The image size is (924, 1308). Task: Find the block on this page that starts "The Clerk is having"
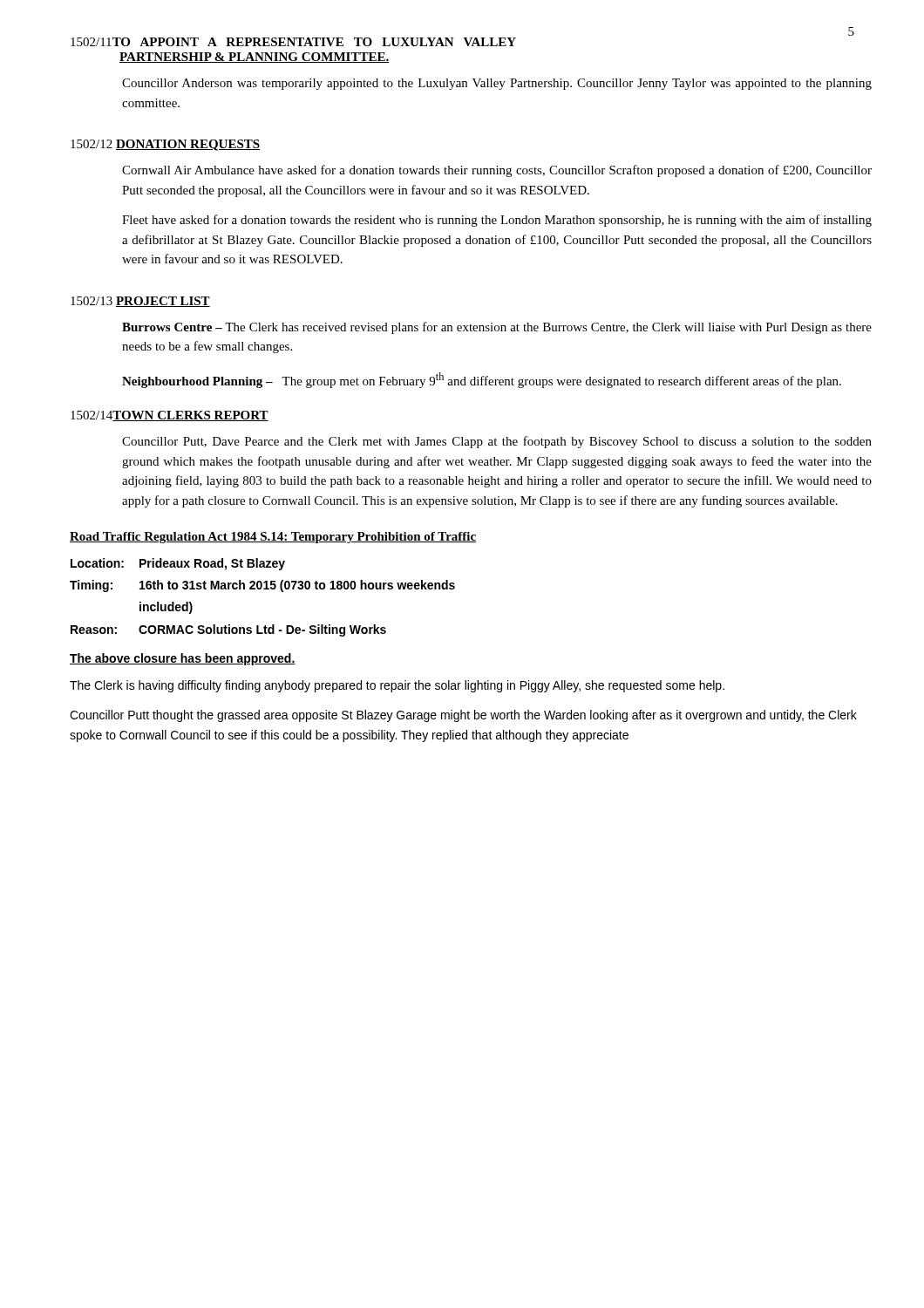click(398, 685)
